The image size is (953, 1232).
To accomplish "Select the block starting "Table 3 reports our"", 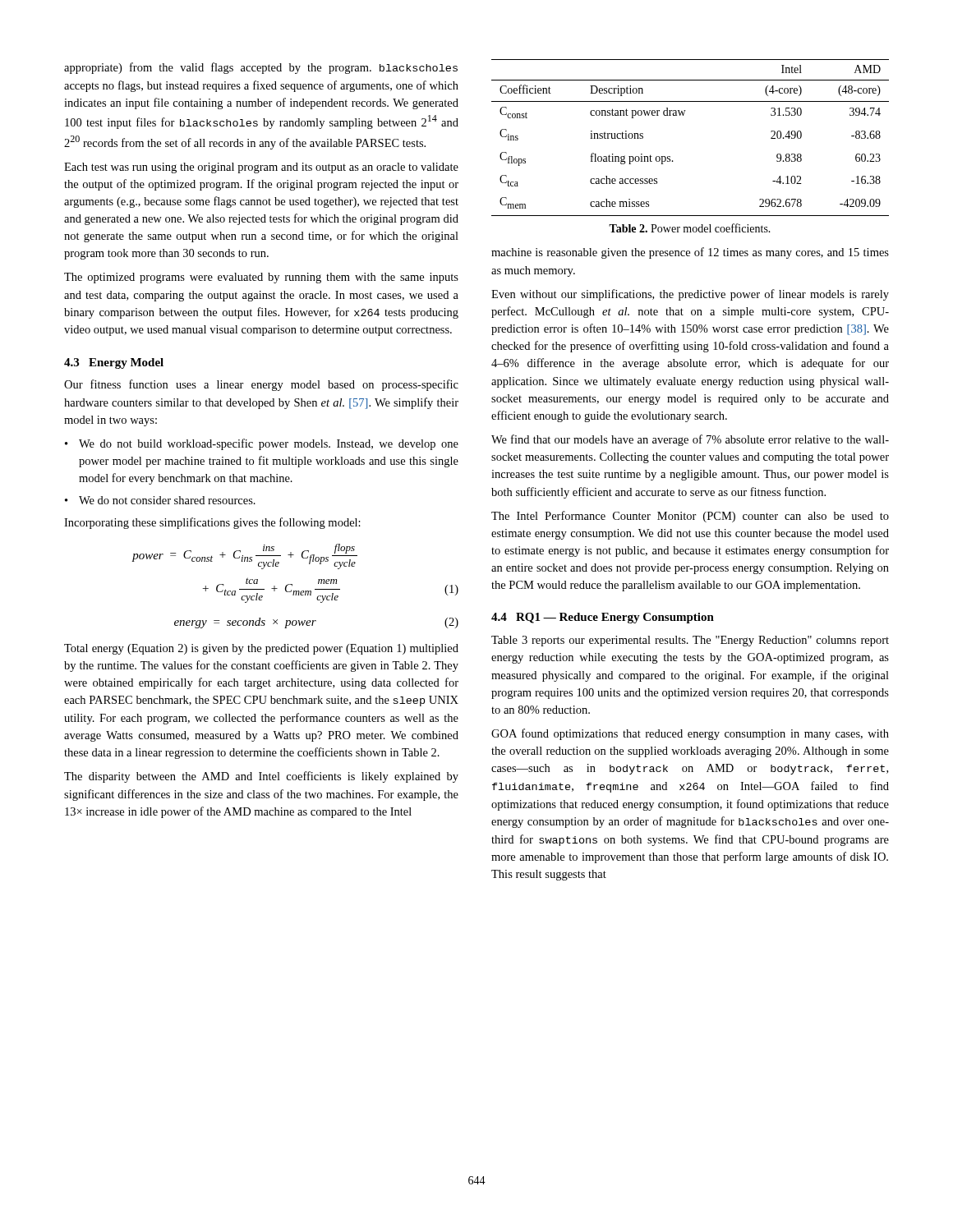I will (690, 675).
